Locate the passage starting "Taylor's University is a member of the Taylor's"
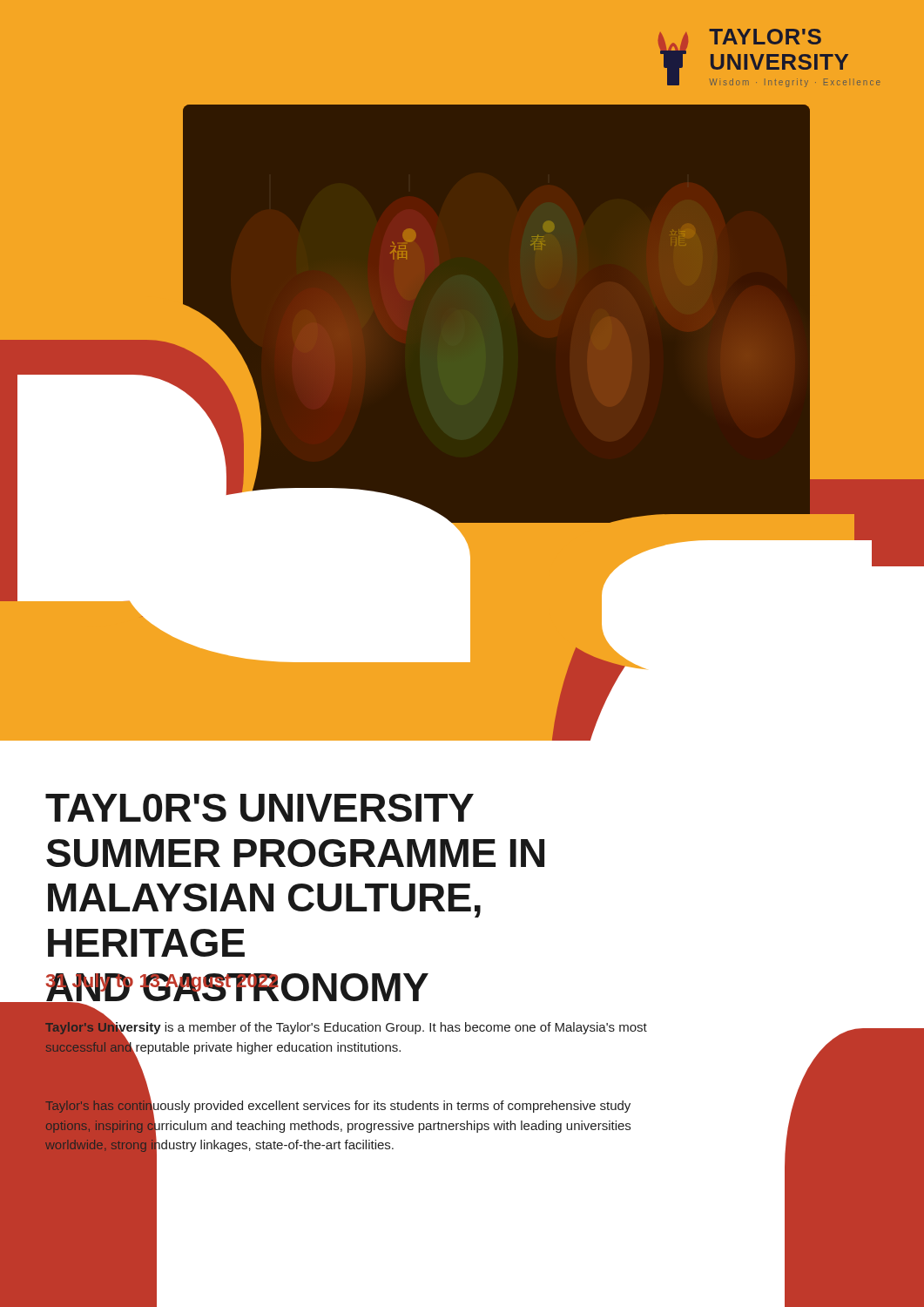 [350, 1037]
